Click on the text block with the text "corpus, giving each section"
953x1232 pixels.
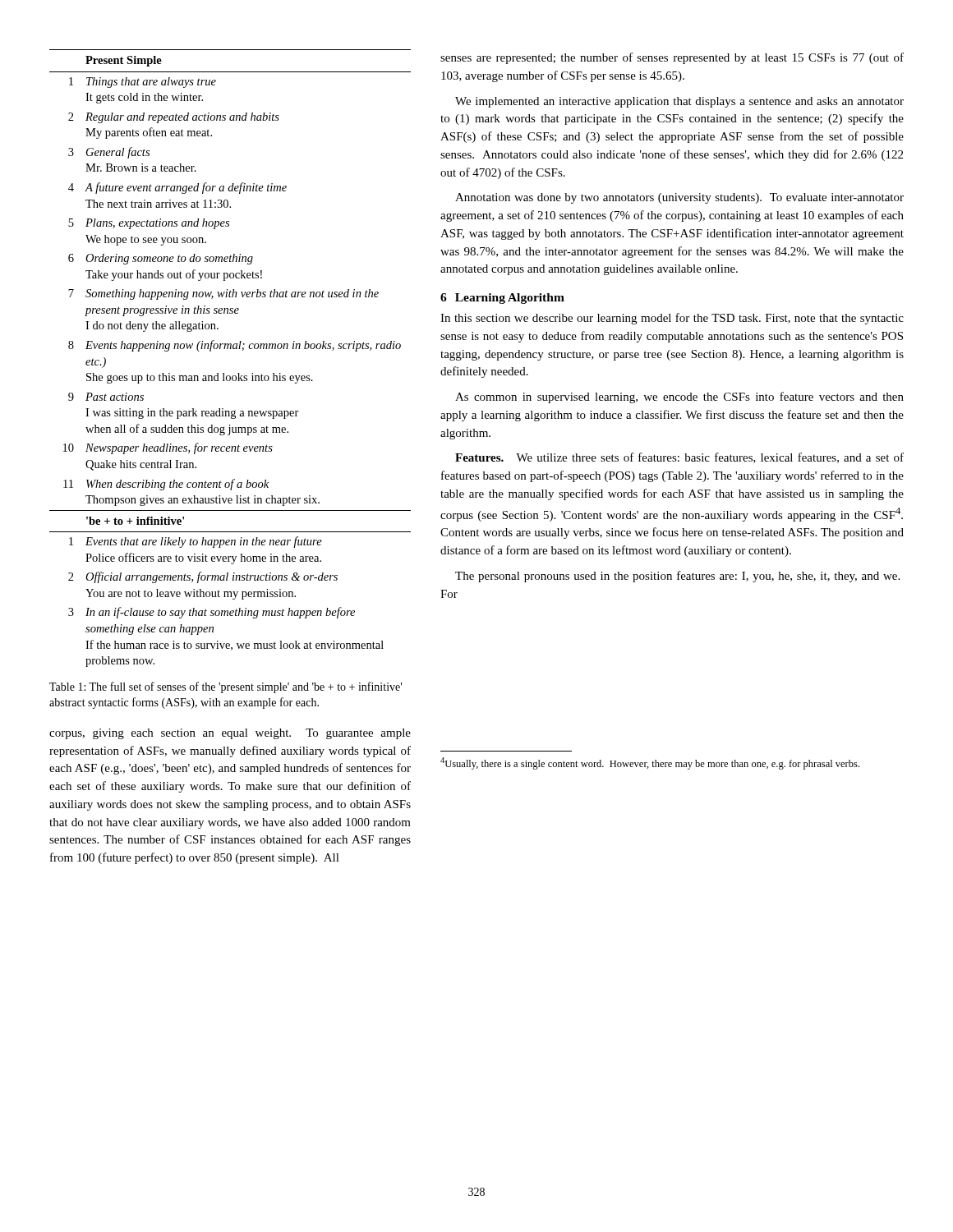[x=230, y=796]
